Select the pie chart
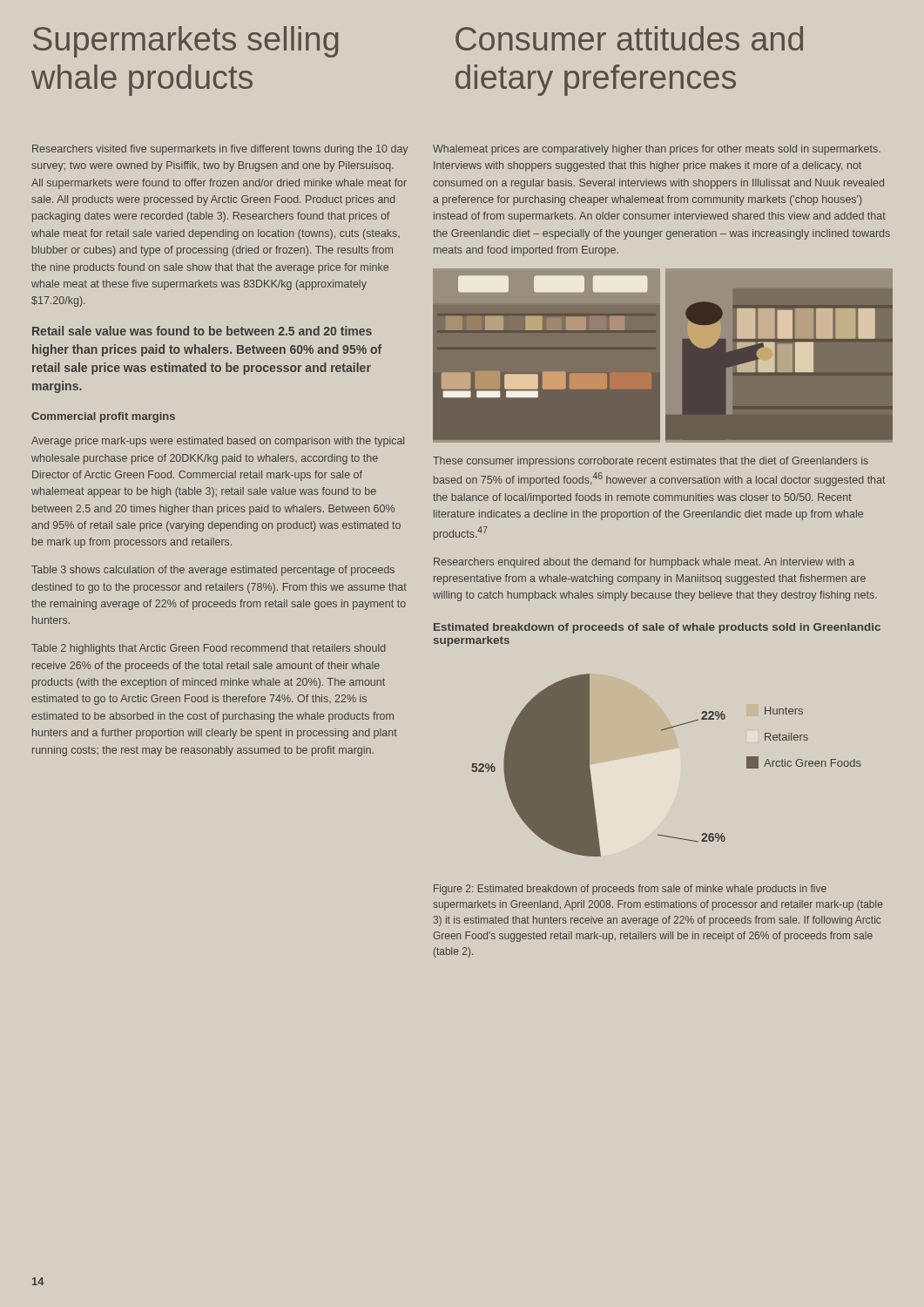 click(x=663, y=762)
